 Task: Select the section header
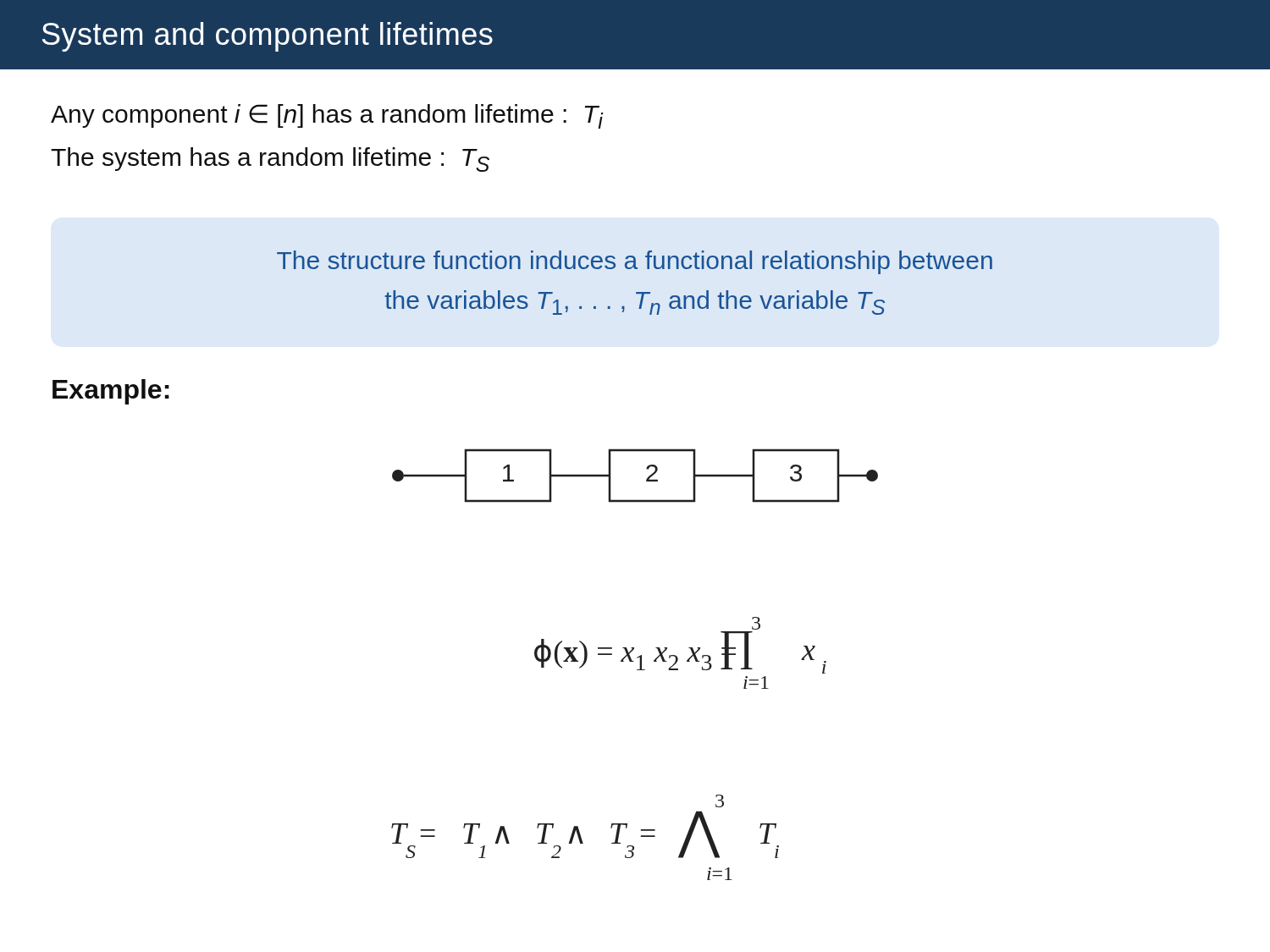(111, 389)
